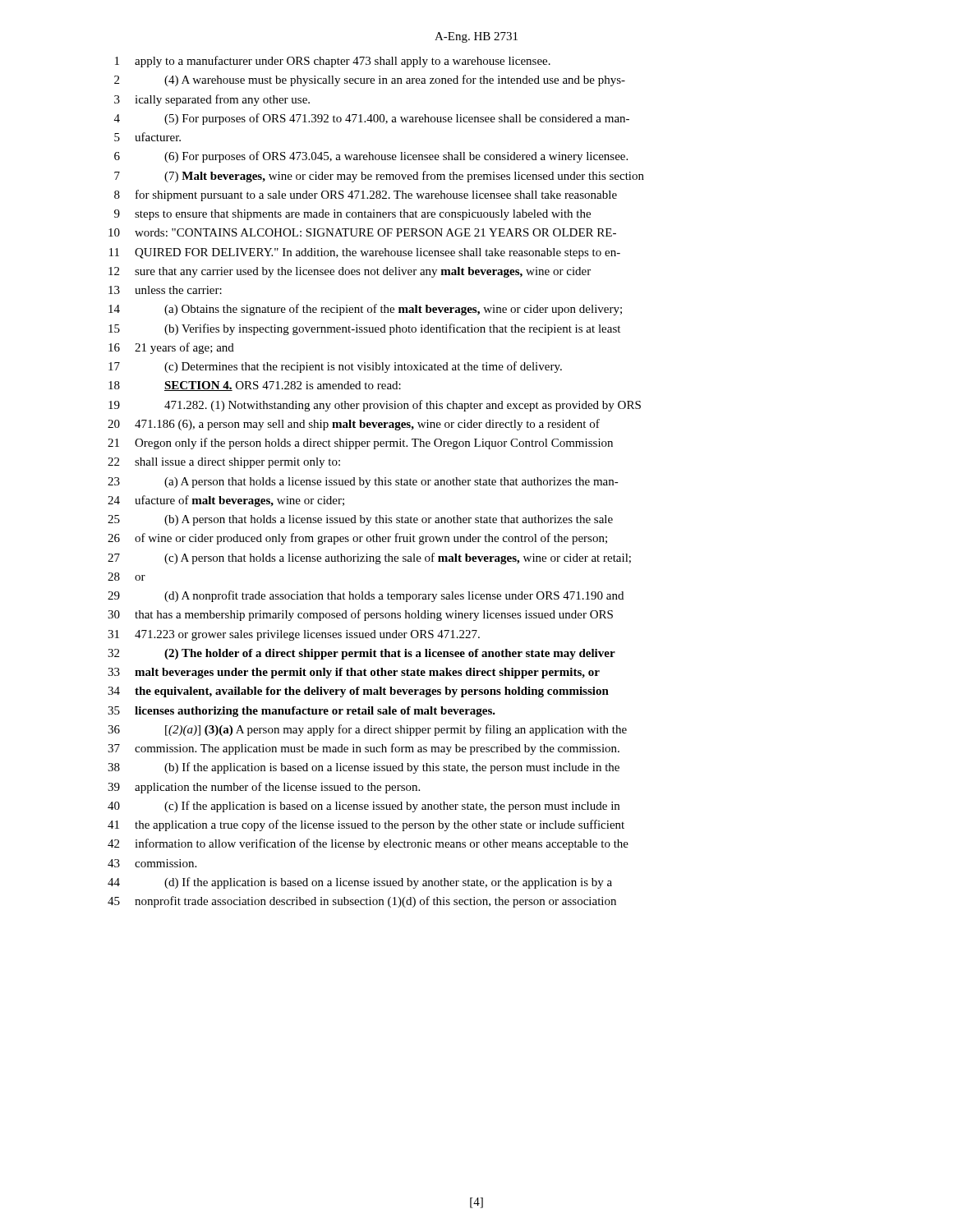Navigate to the block starting "11 QUIRED FOR DELIVERY." In addition,"
Screen dimensions: 1232x953
tap(488, 252)
